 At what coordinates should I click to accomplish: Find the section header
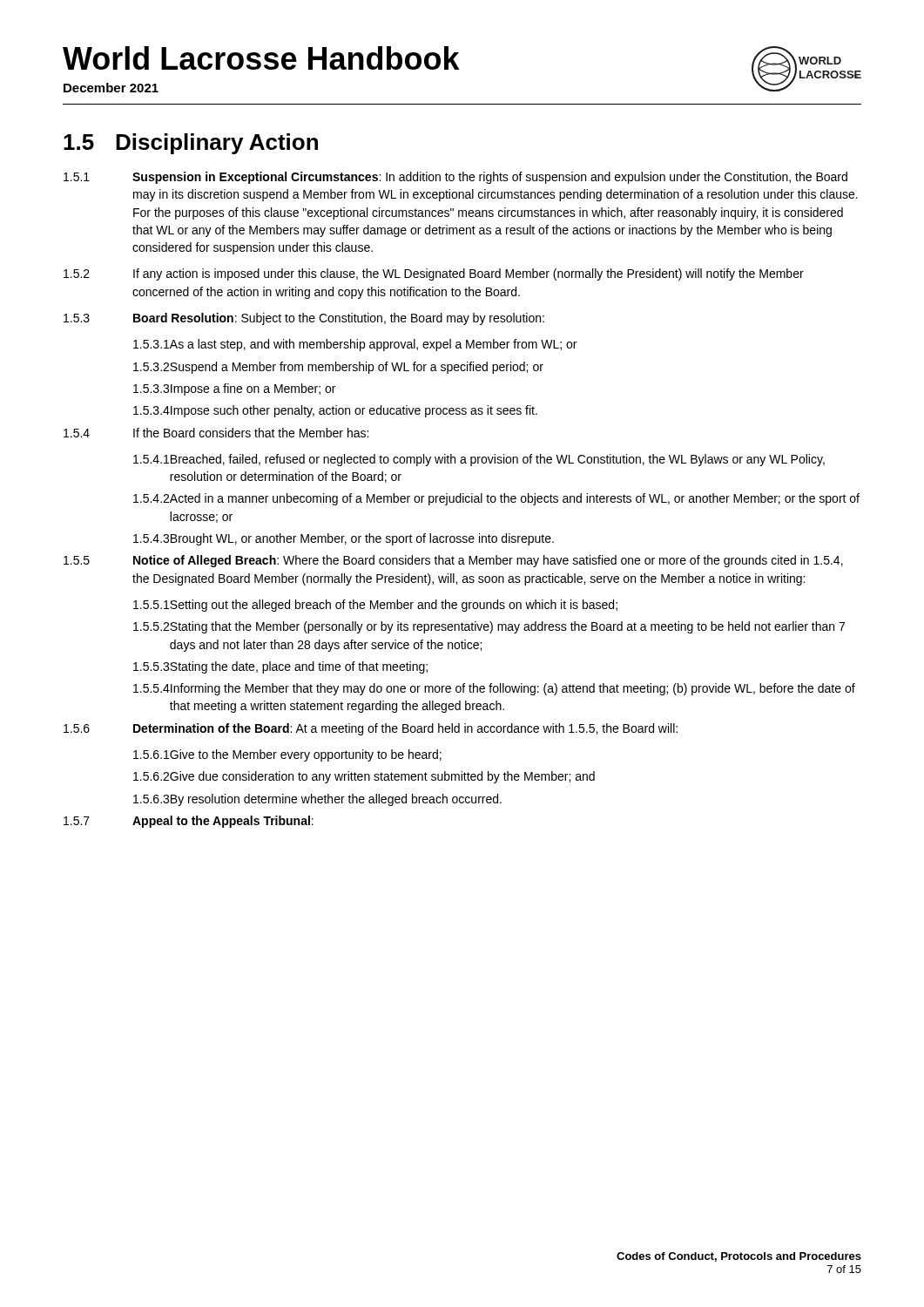tap(191, 142)
